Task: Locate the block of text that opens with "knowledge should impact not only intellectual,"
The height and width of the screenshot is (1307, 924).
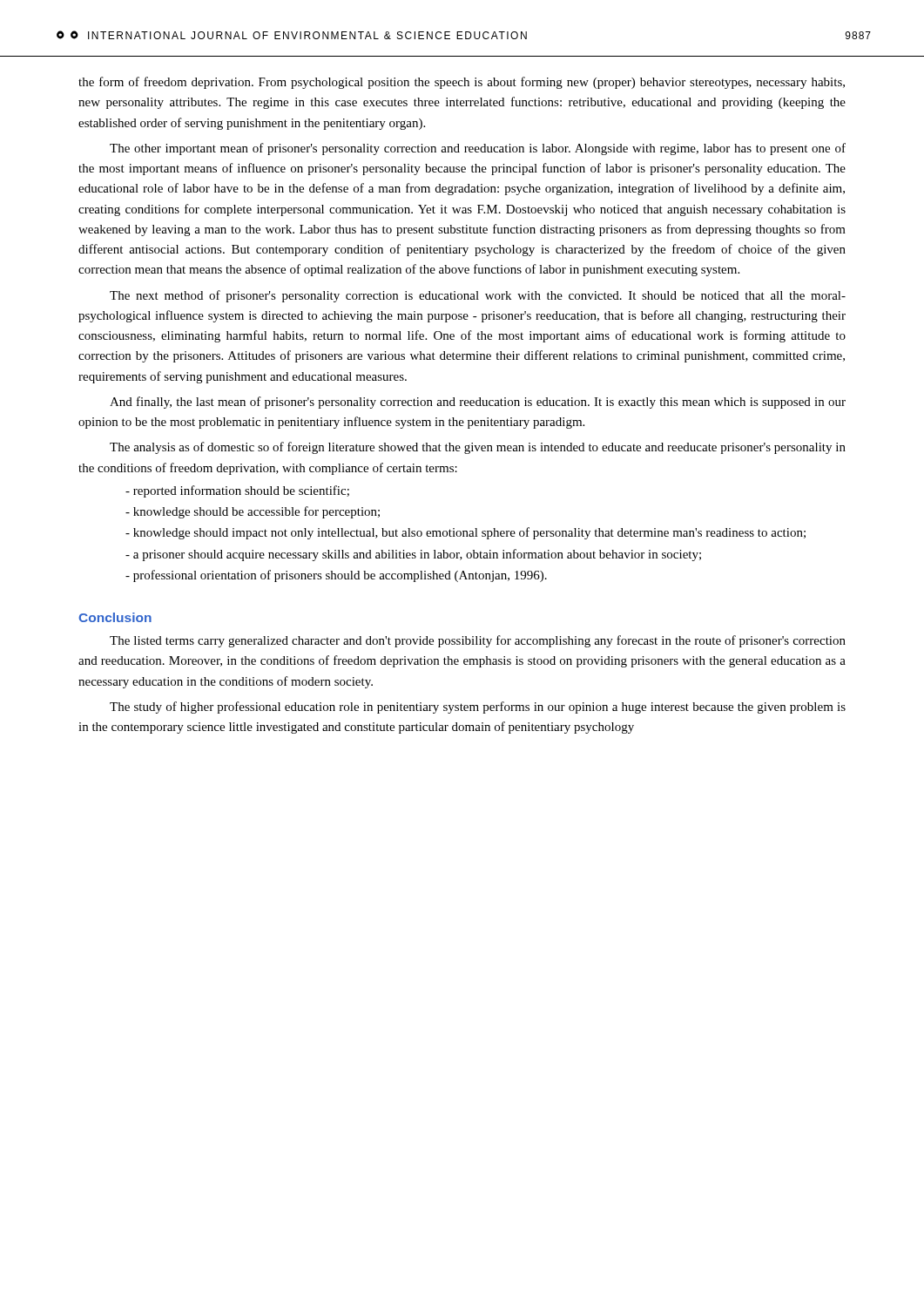Action: pos(466,533)
